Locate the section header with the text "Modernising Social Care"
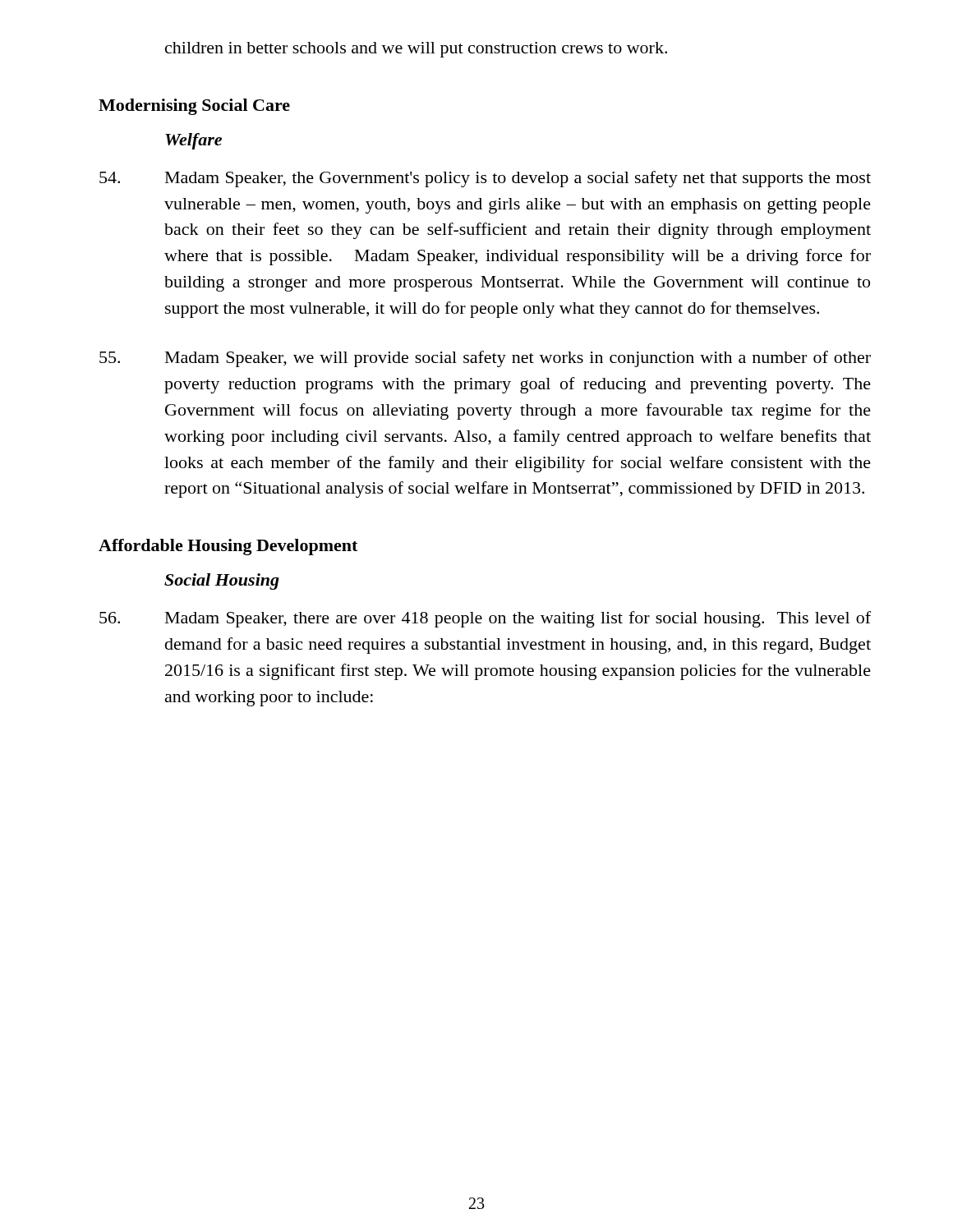 point(194,105)
